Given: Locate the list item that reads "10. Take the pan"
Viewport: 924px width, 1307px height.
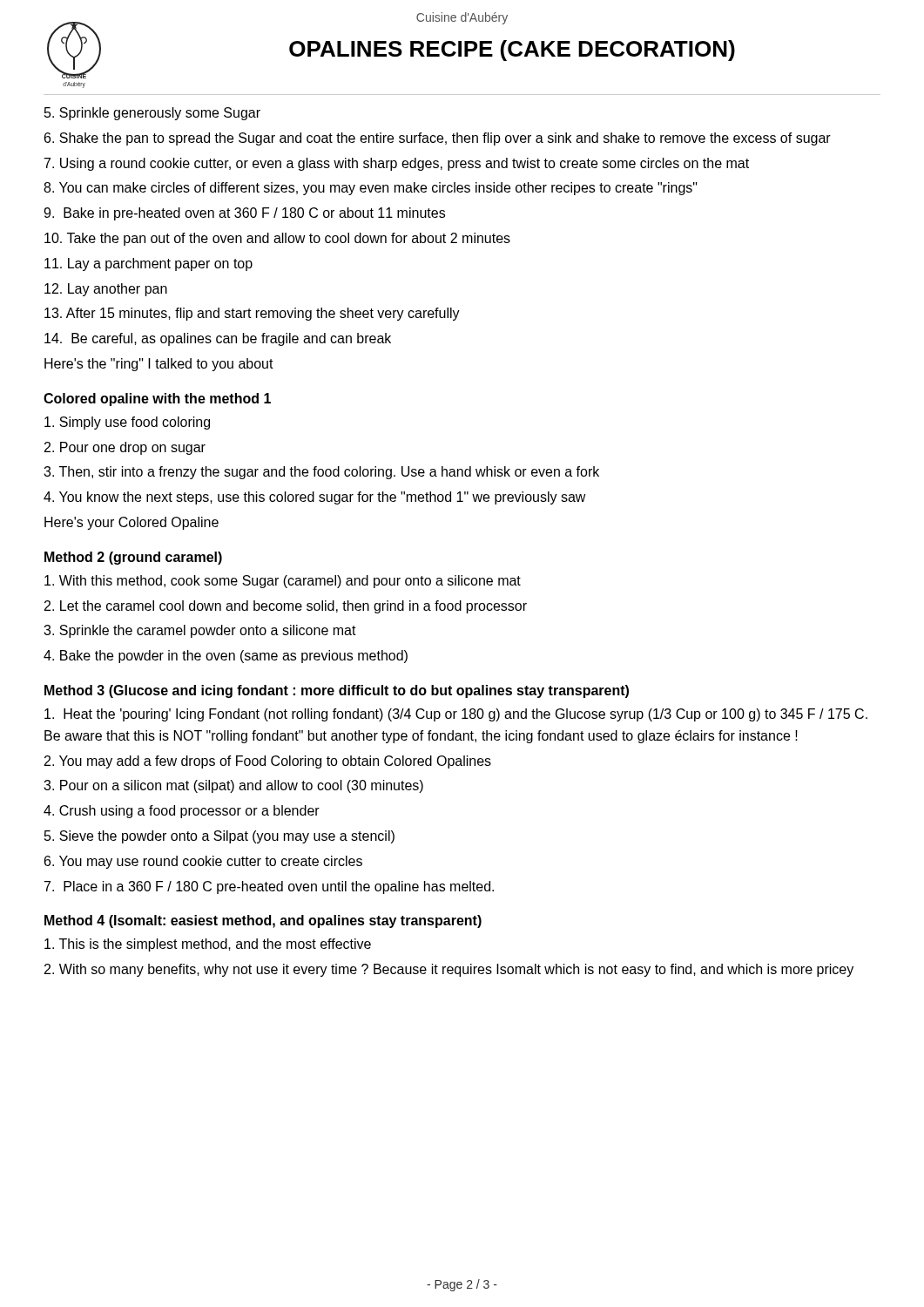Looking at the screenshot, I should point(277,238).
